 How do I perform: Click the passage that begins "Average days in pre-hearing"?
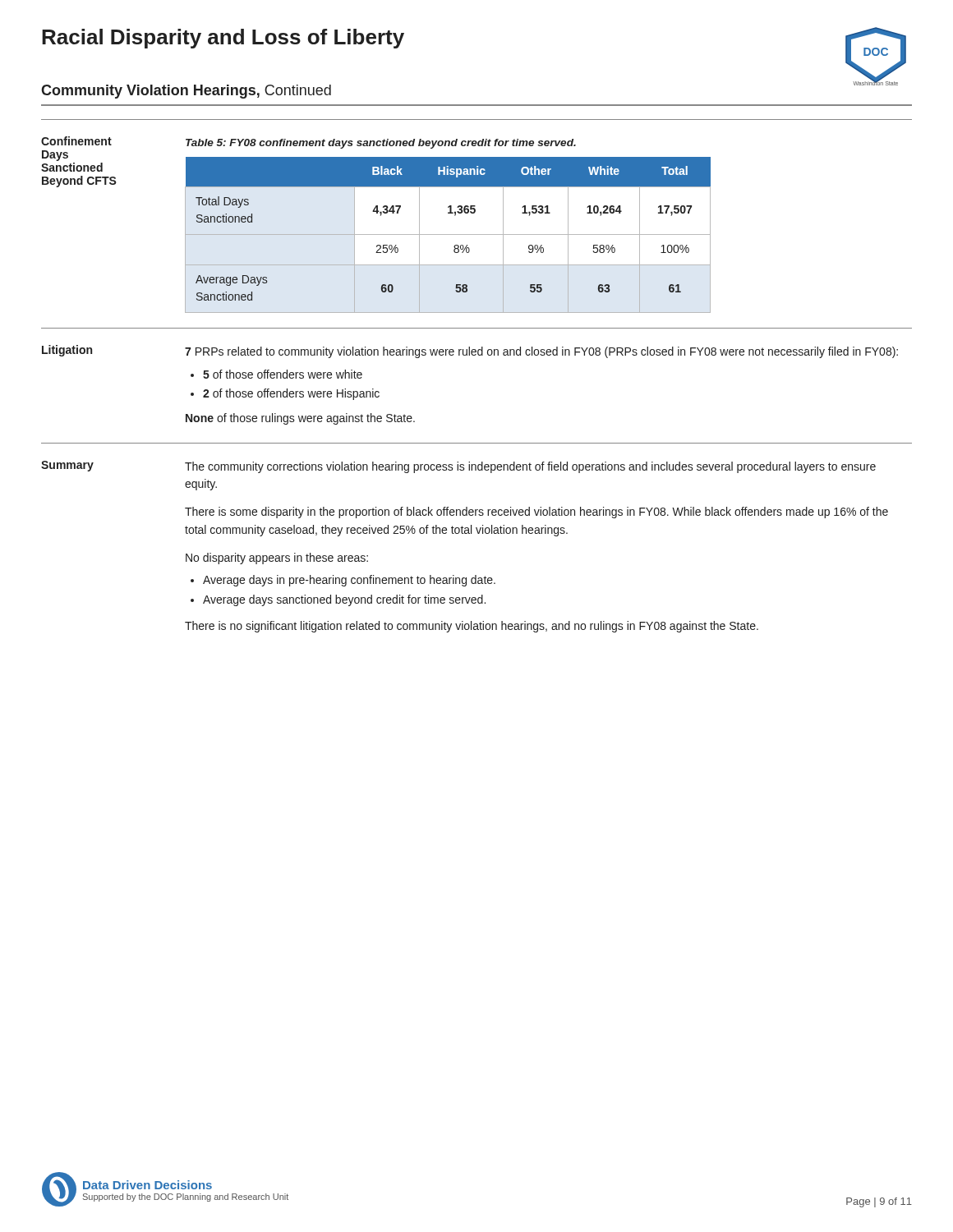(x=350, y=580)
